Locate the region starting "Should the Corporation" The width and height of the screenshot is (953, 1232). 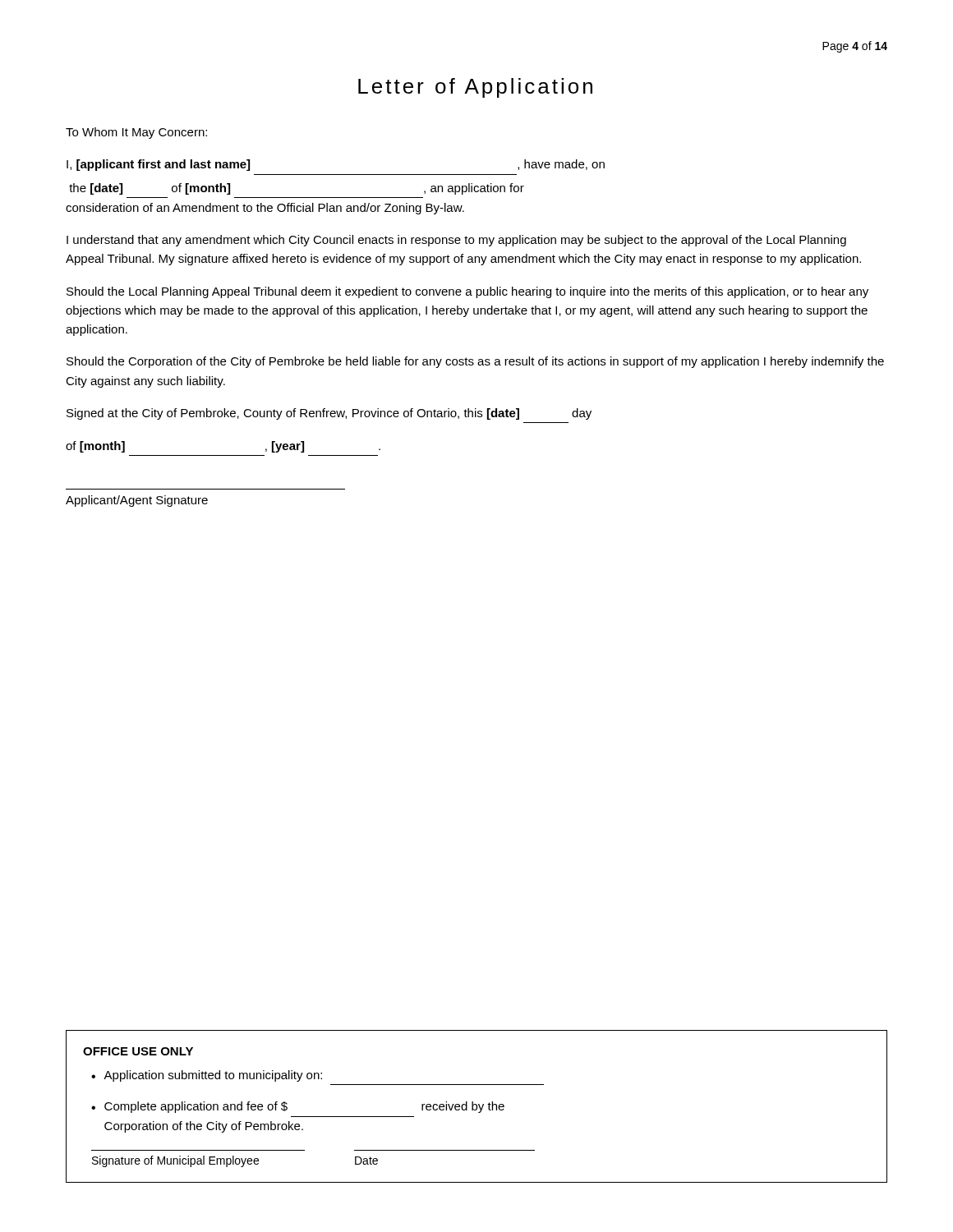tap(475, 371)
